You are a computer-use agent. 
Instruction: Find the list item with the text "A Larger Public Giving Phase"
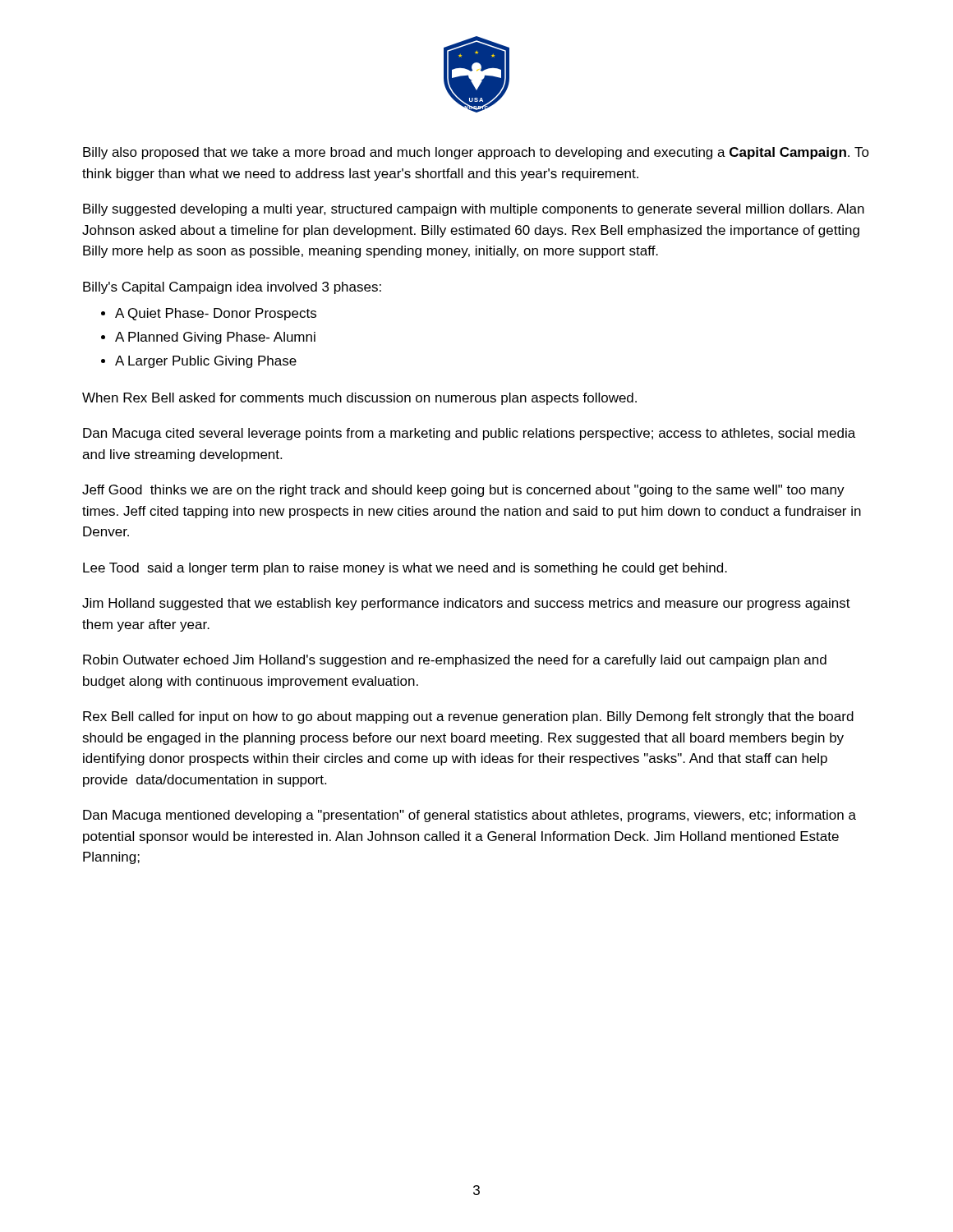pyautogui.click(x=206, y=361)
